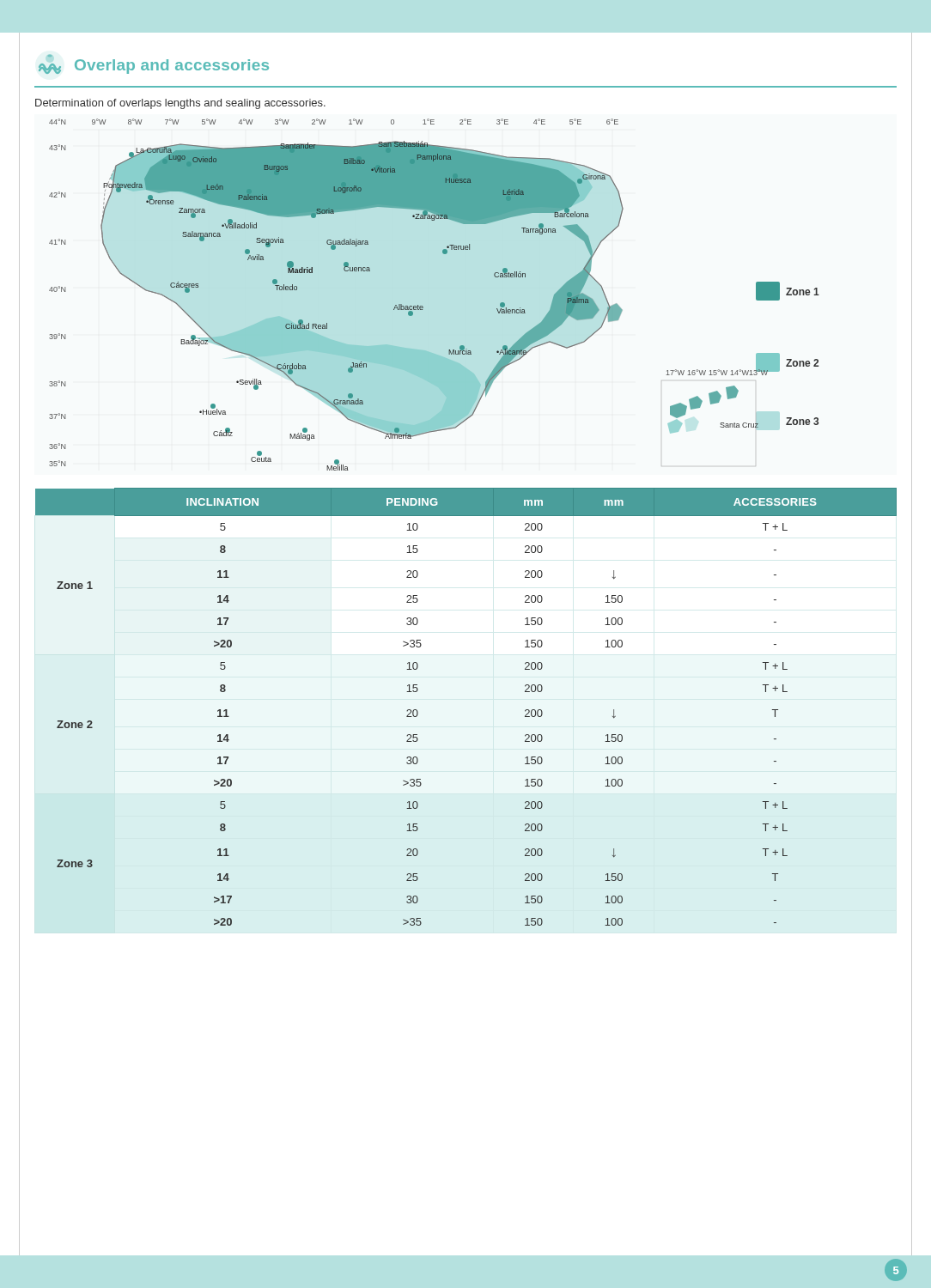Click the section header

(152, 65)
